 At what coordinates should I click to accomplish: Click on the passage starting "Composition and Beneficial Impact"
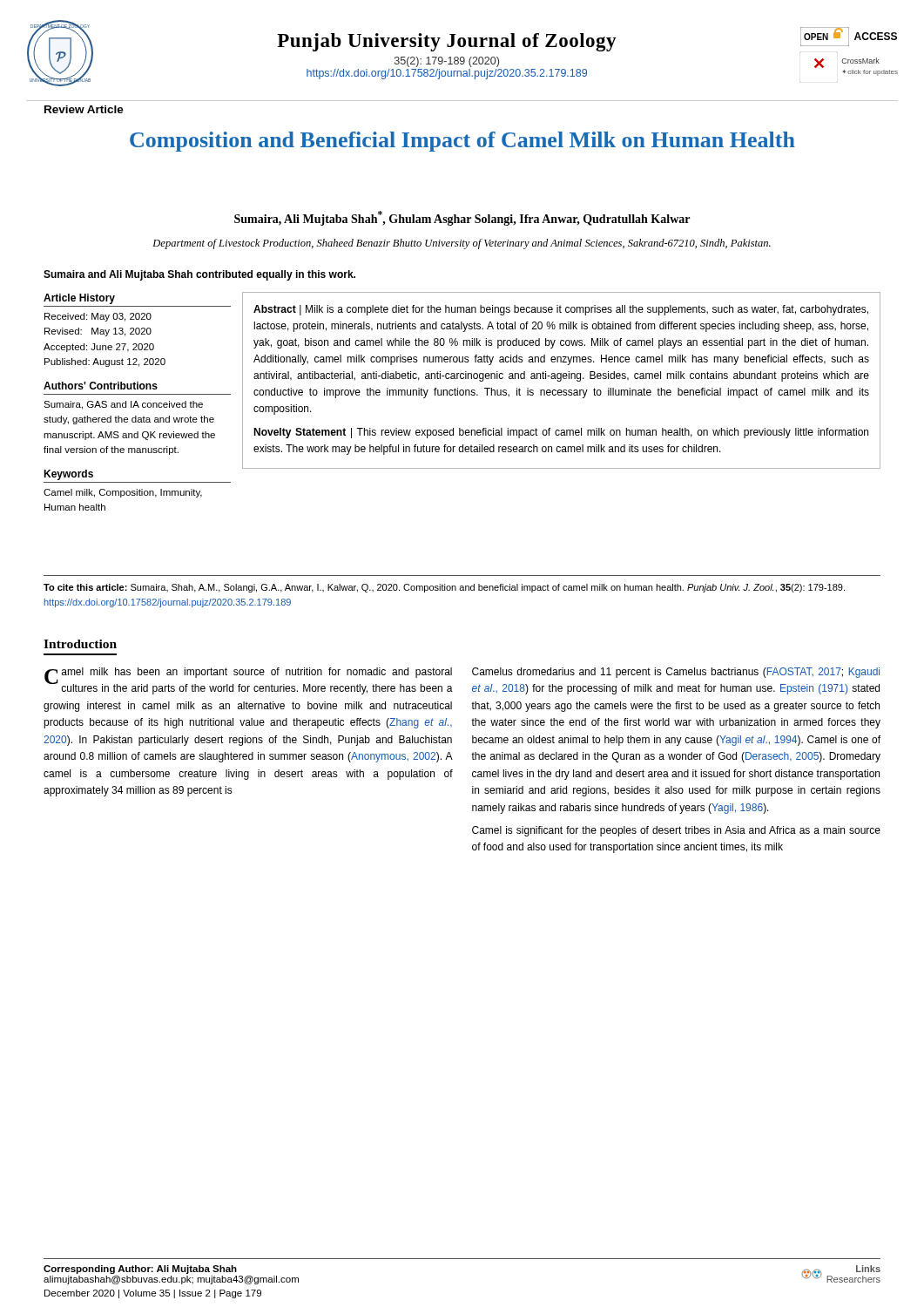462,140
